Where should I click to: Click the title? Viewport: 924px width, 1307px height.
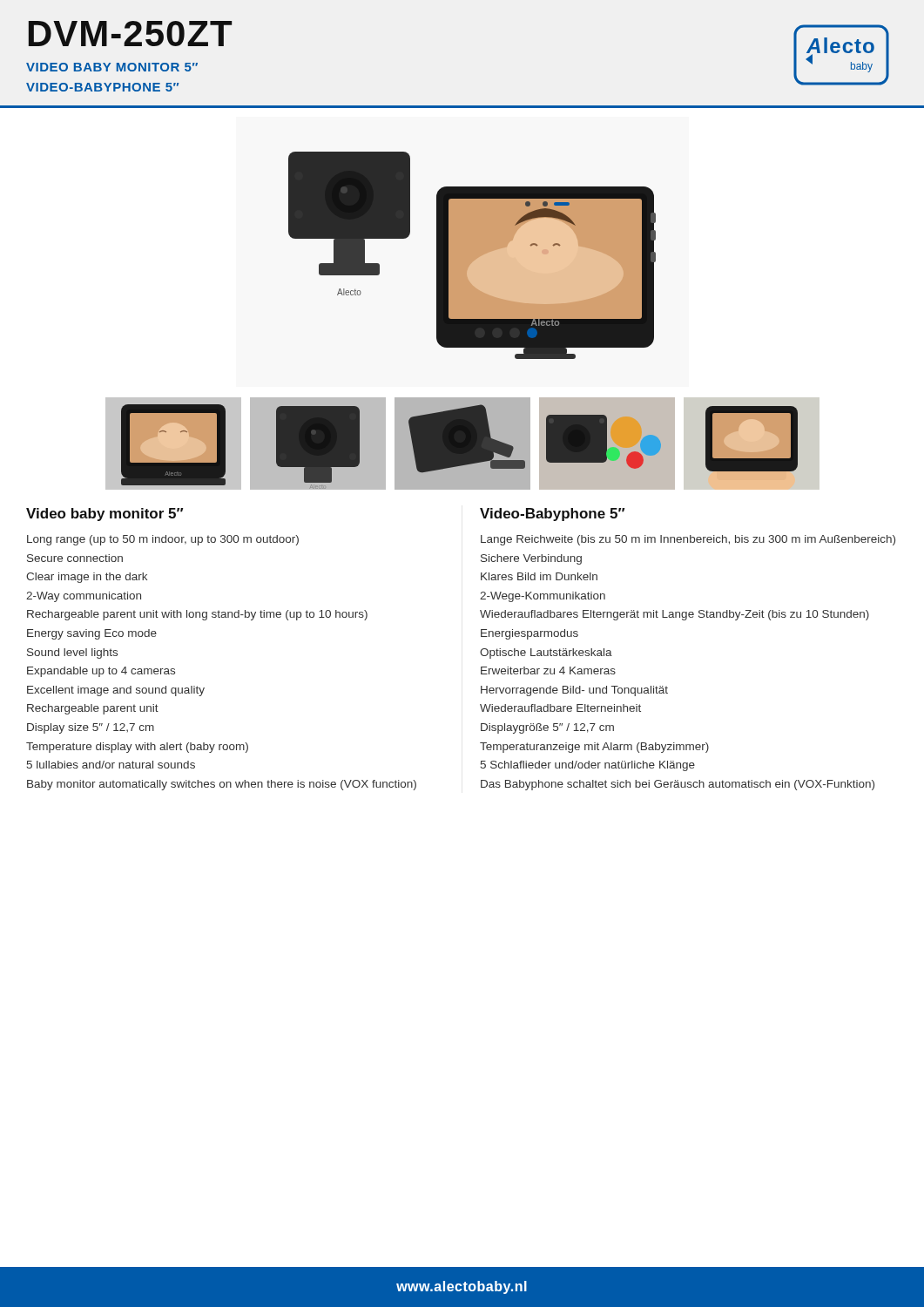[130, 34]
